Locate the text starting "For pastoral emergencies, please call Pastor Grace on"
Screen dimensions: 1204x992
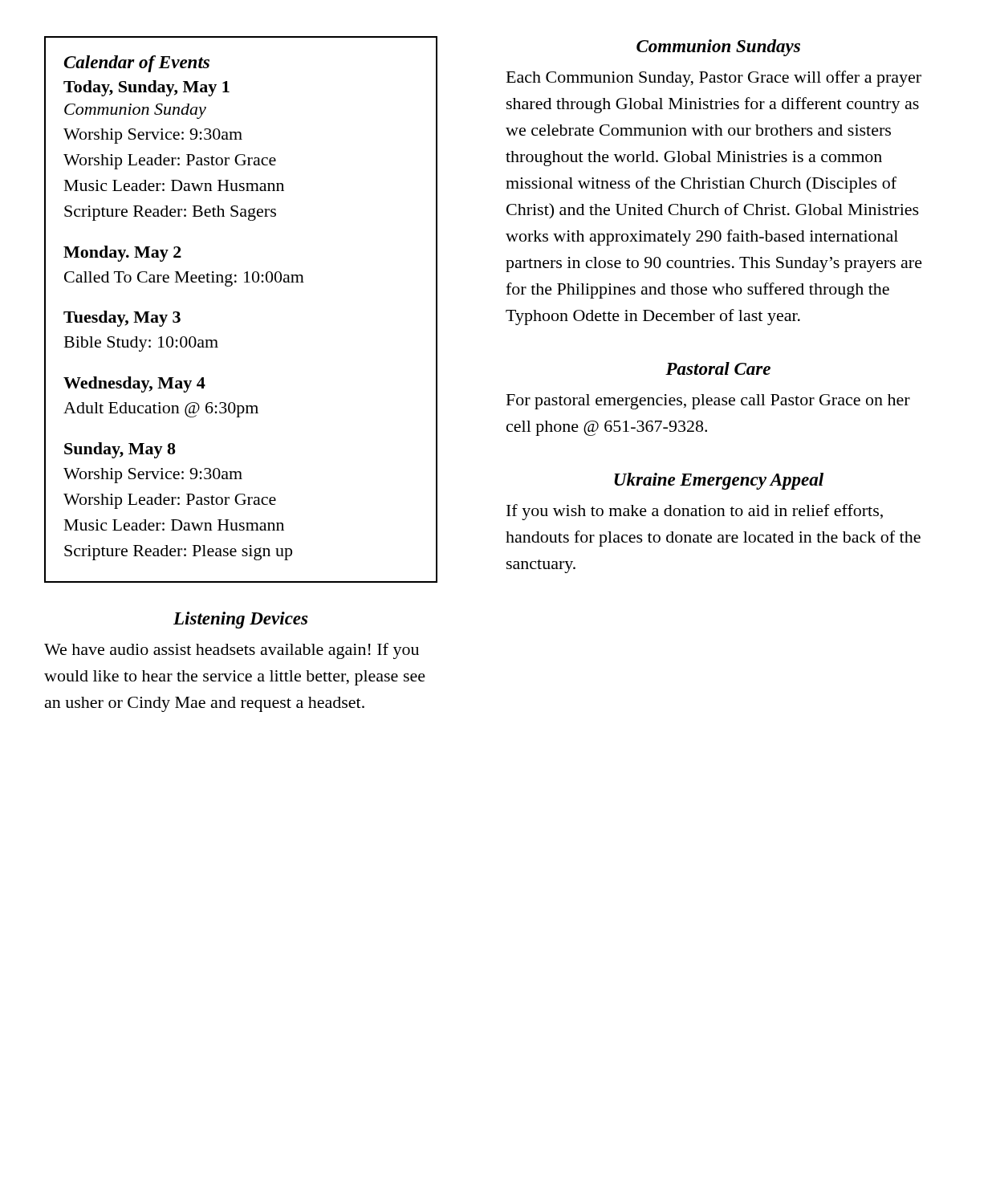[x=708, y=413]
